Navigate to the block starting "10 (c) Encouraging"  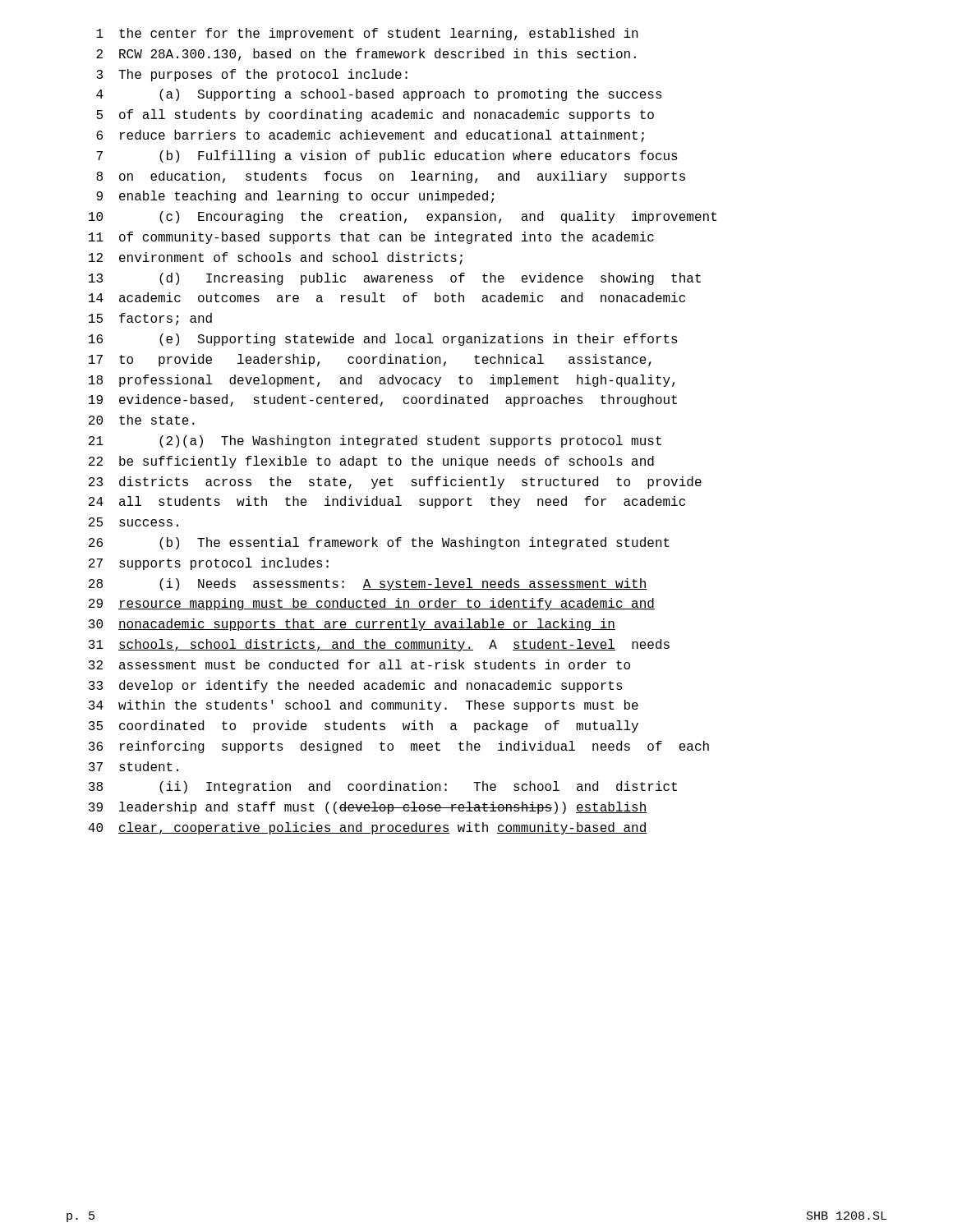pyautogui.click(x=476, y=239)
